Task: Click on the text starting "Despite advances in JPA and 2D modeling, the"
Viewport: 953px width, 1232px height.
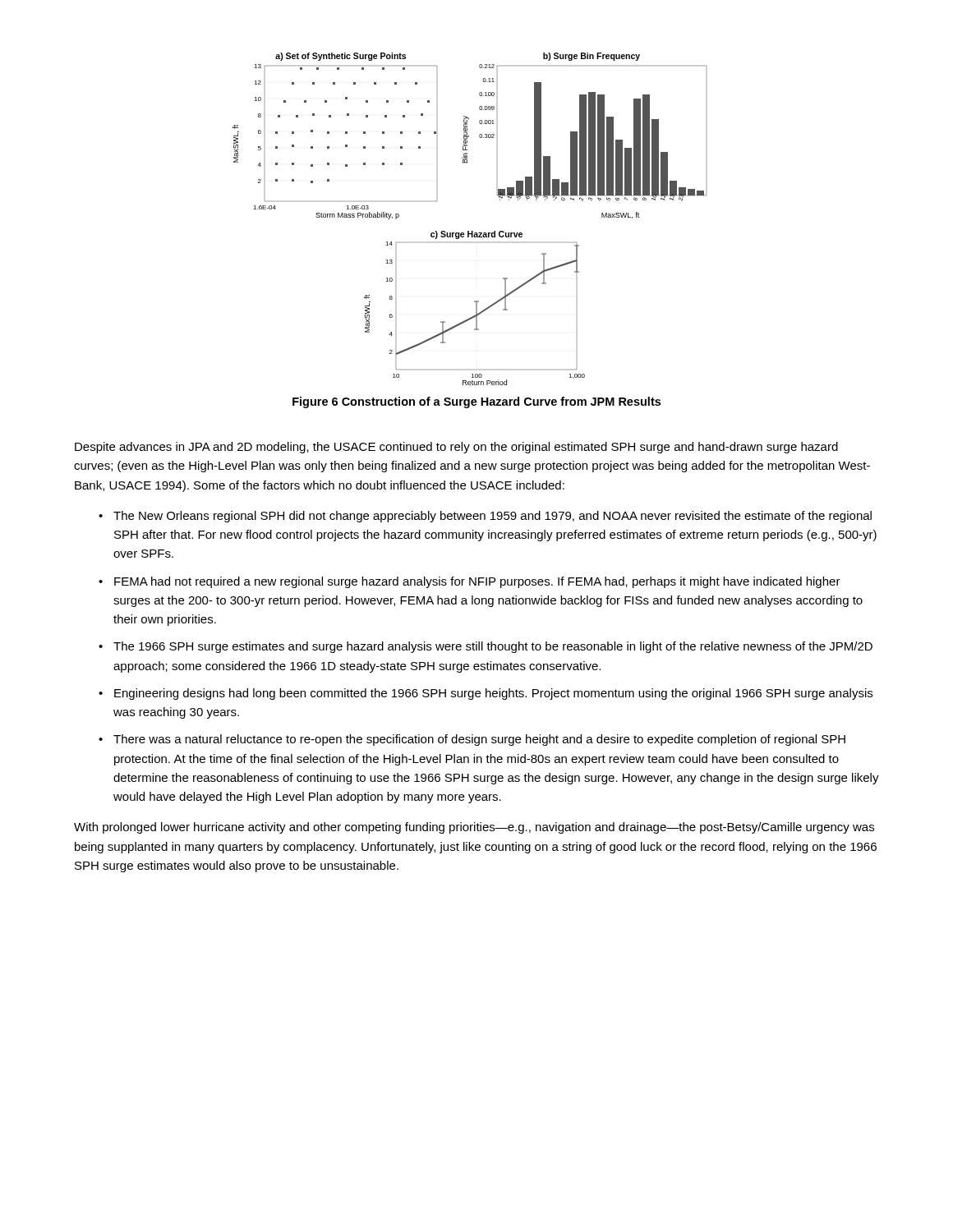Action: pyautogui.click(x=472, y=466)
